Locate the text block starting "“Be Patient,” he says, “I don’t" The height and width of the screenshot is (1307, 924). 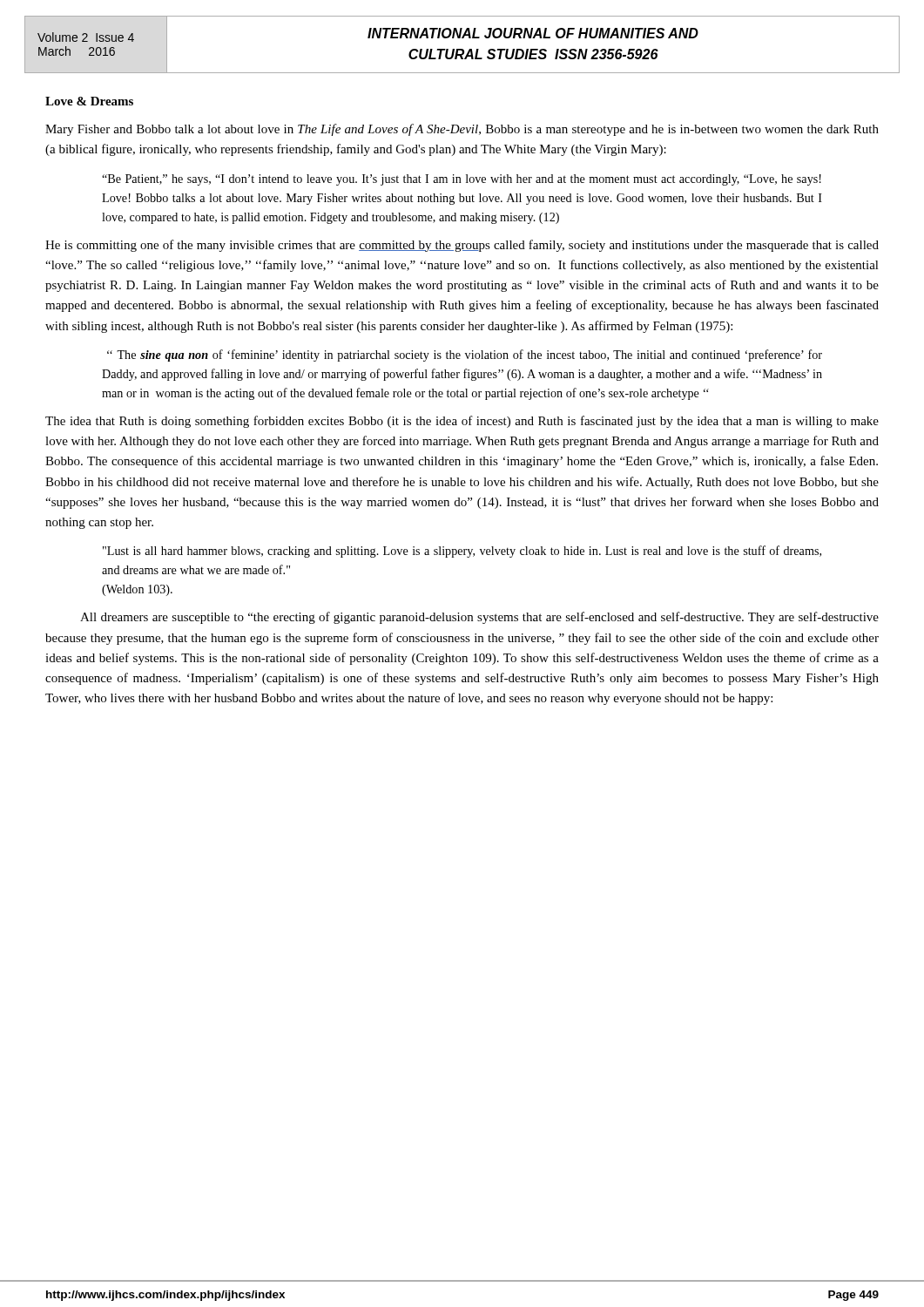(462, 197)
